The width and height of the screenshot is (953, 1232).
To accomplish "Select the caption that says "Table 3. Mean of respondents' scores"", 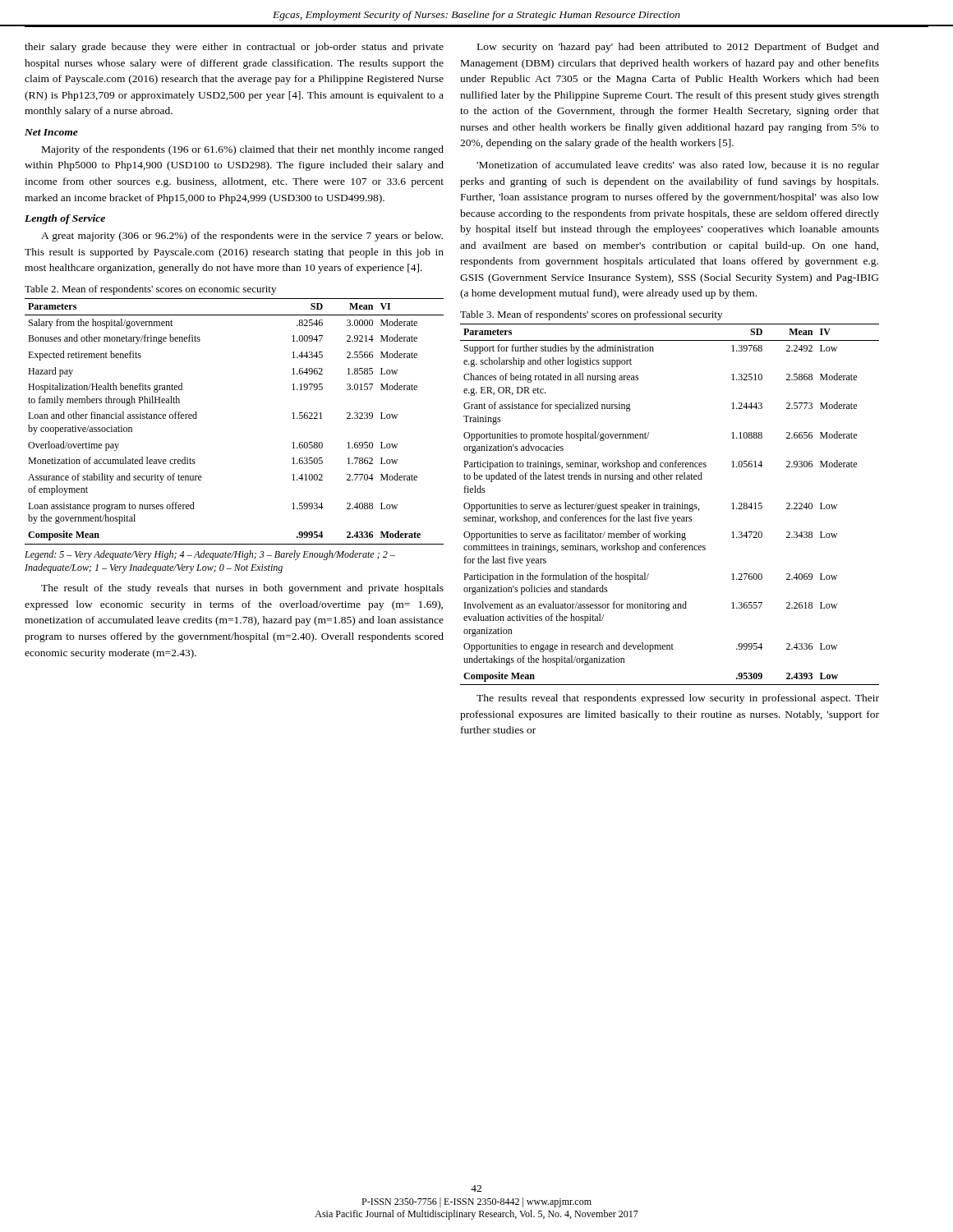I will [591, 314].
